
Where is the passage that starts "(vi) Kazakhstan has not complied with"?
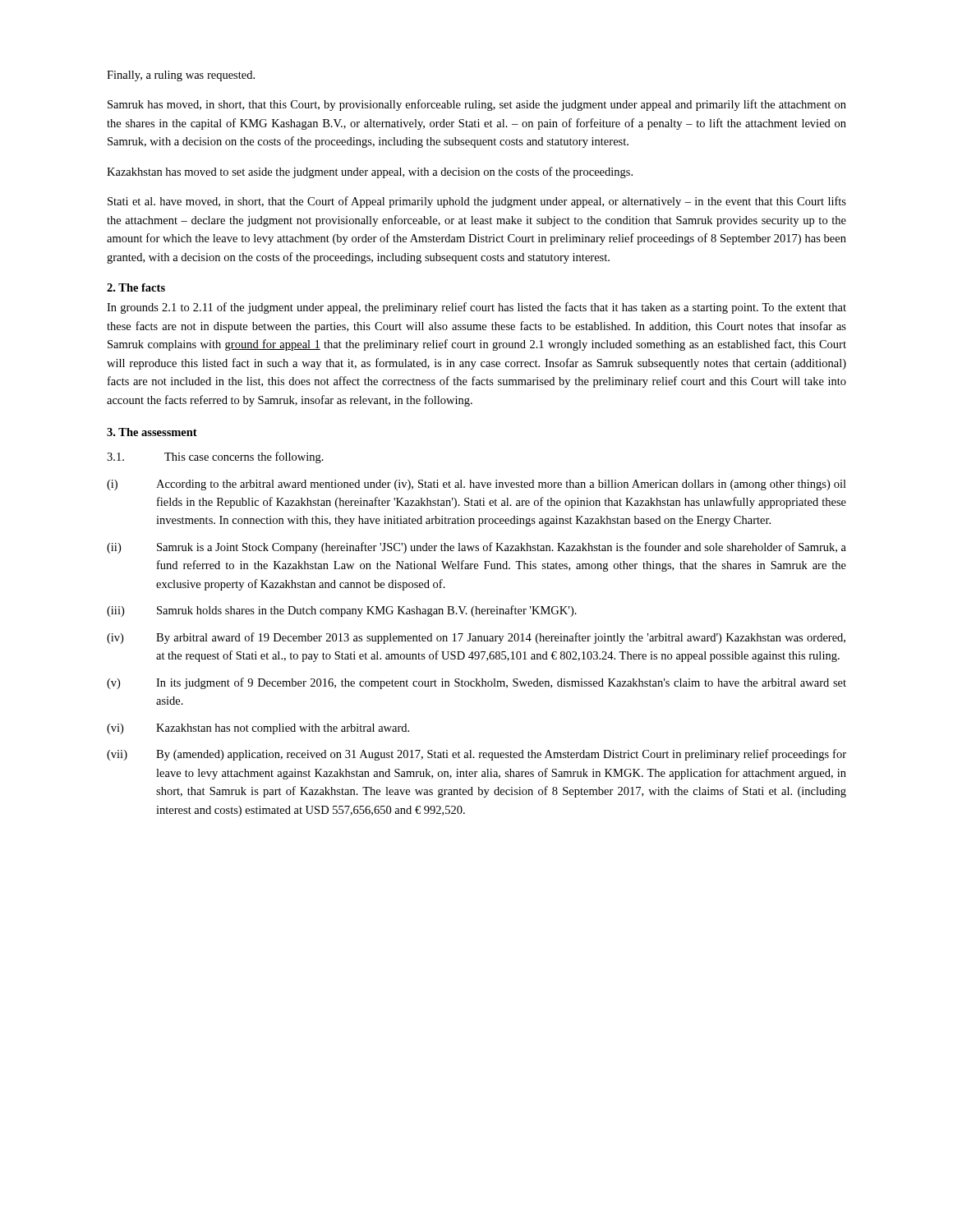pyautogui.click(x=258, y=729)
